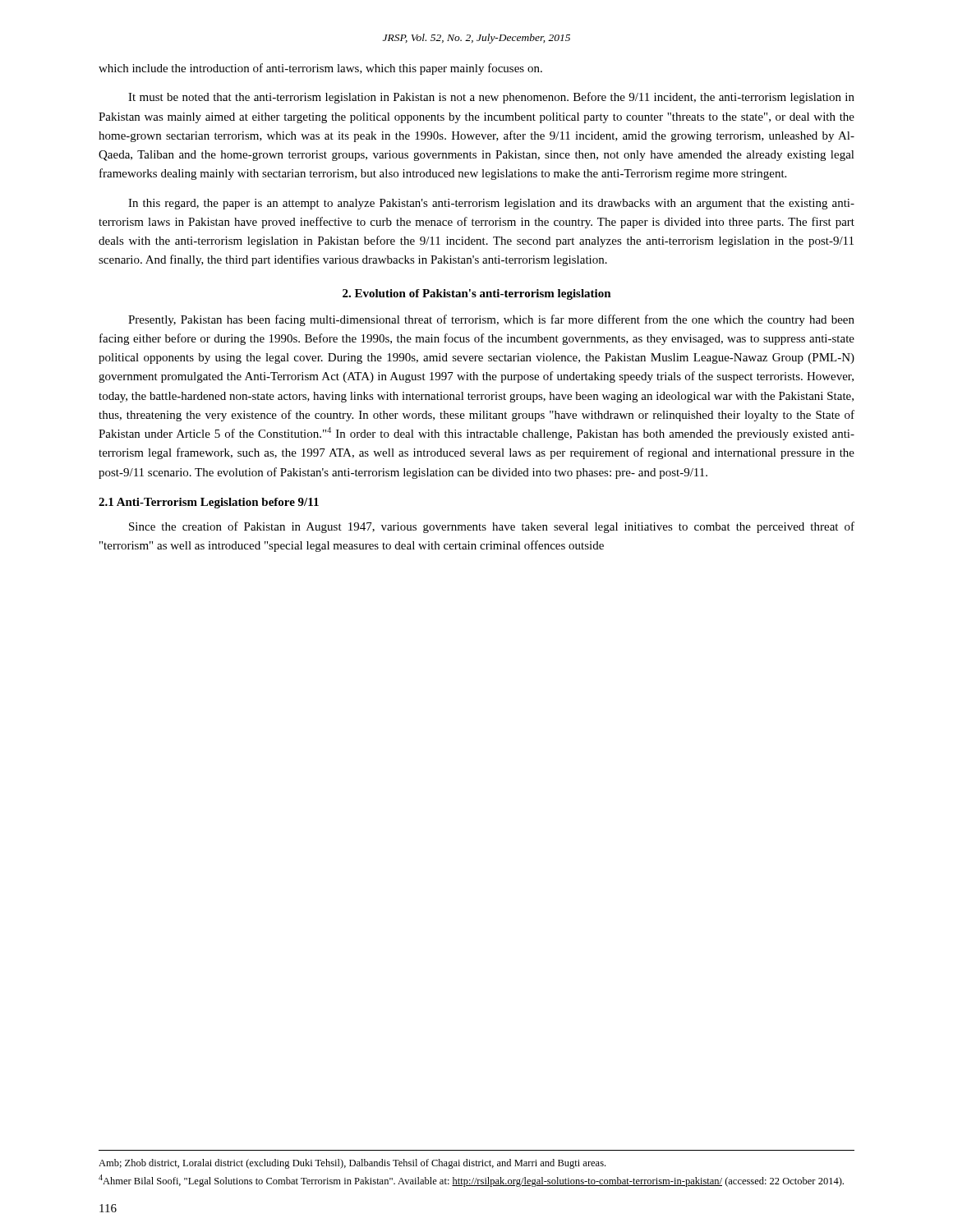953x1232 pixels.
Task: Point to the block beginning "In this regard, the paper"
Action: click(476, 232)
